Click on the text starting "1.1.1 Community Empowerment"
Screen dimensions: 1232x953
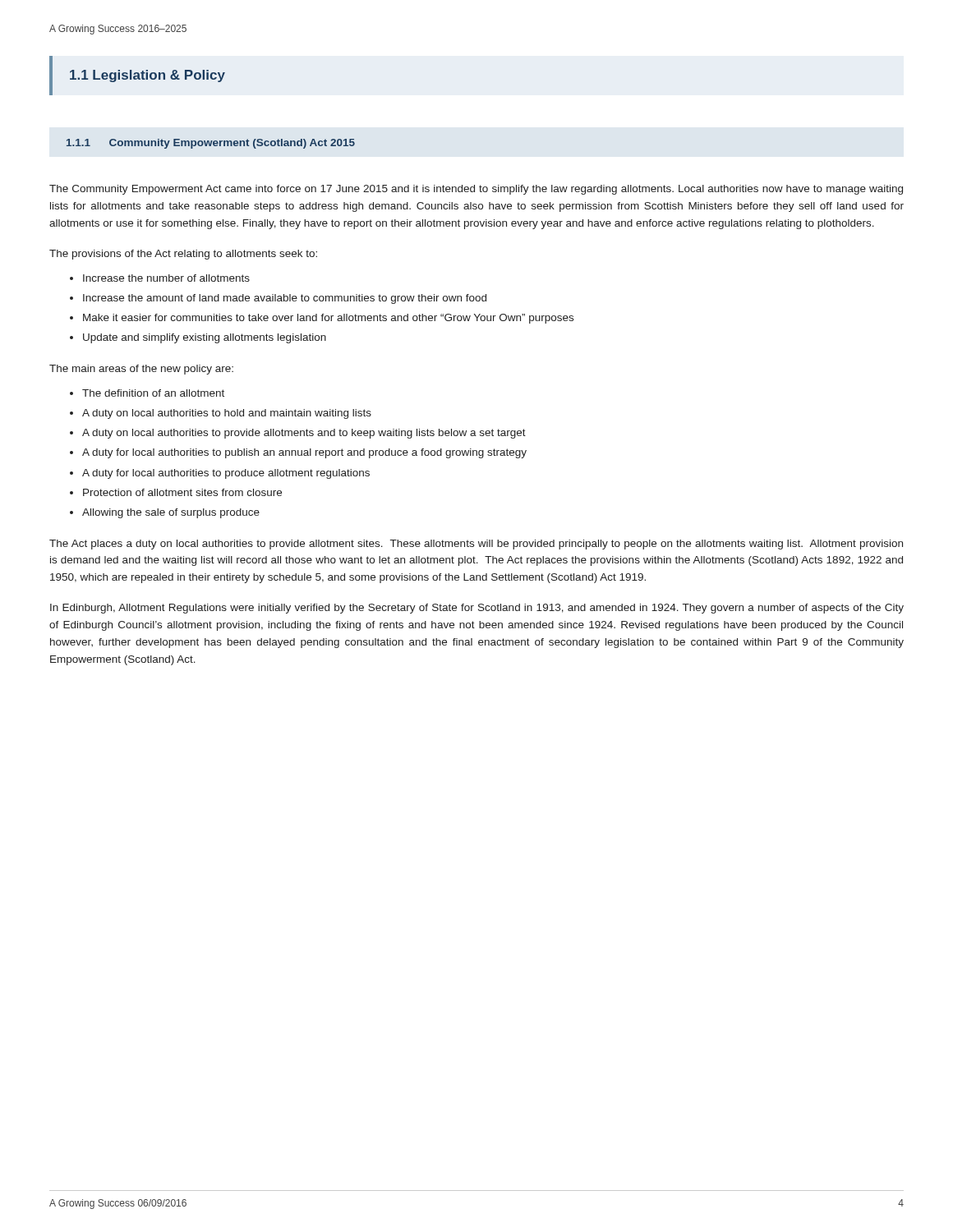[210, 143]
